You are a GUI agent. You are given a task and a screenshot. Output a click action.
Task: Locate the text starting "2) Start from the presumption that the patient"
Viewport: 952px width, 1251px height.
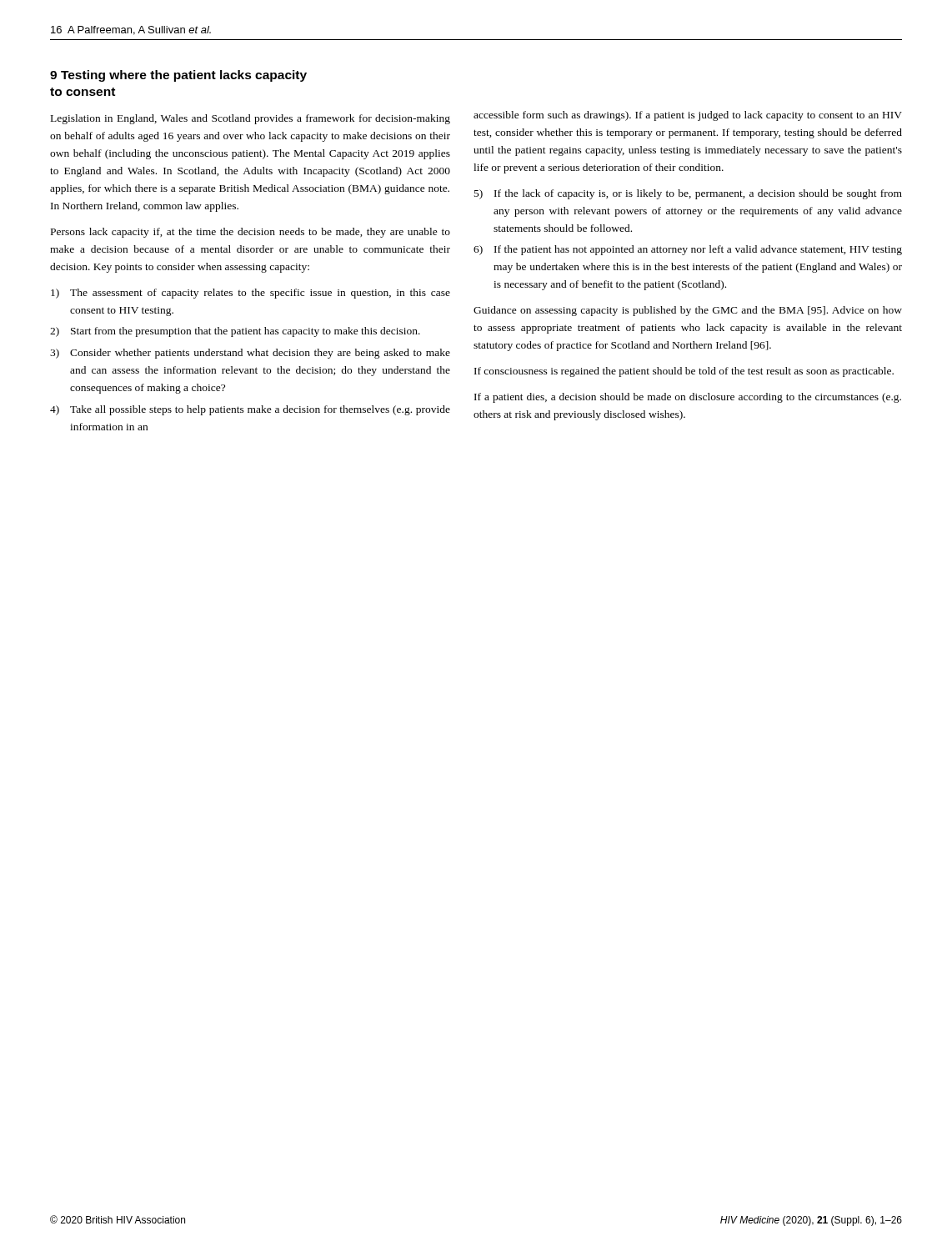click(250, 332)
